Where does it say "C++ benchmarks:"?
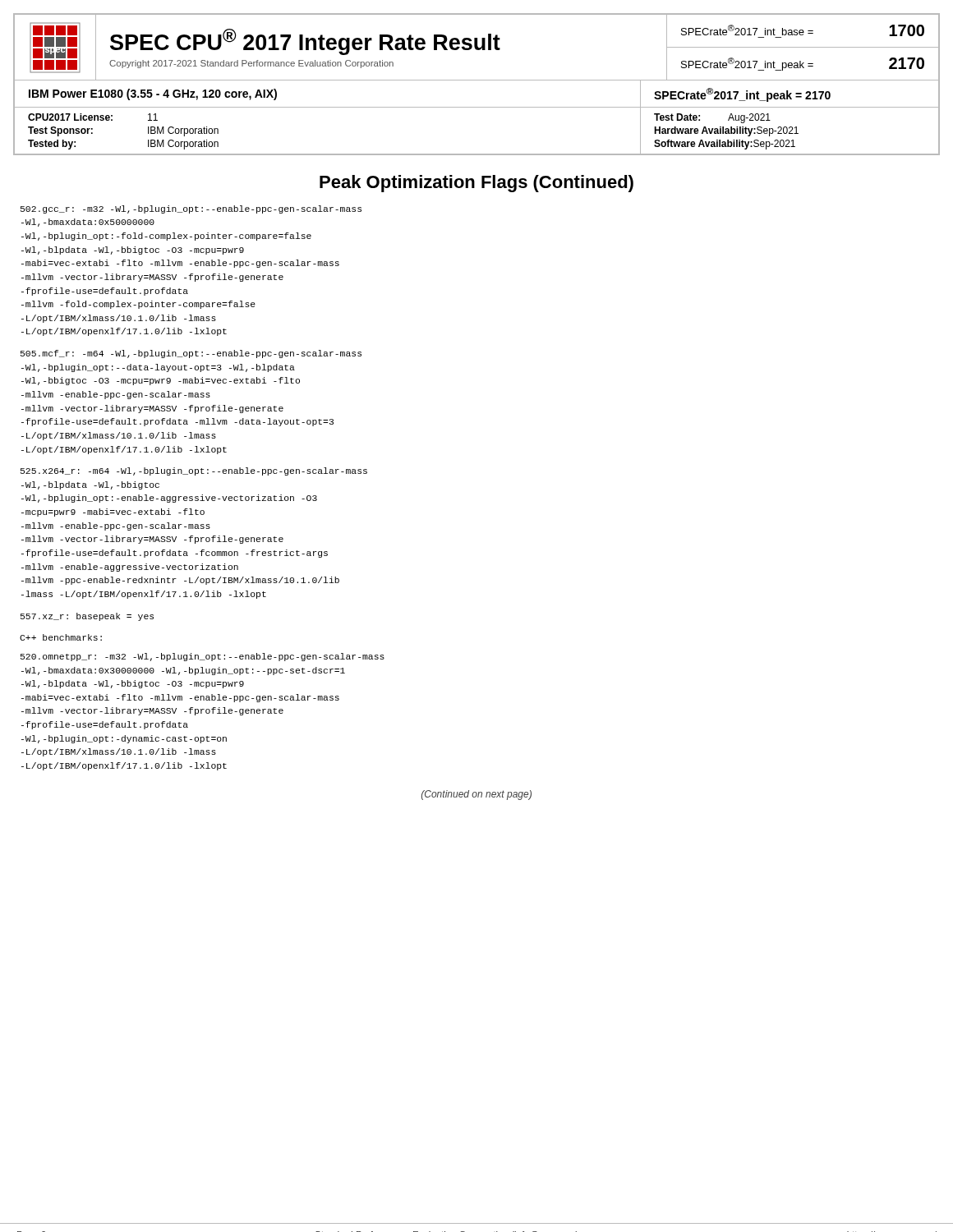953x1232 pixels. 62,638
